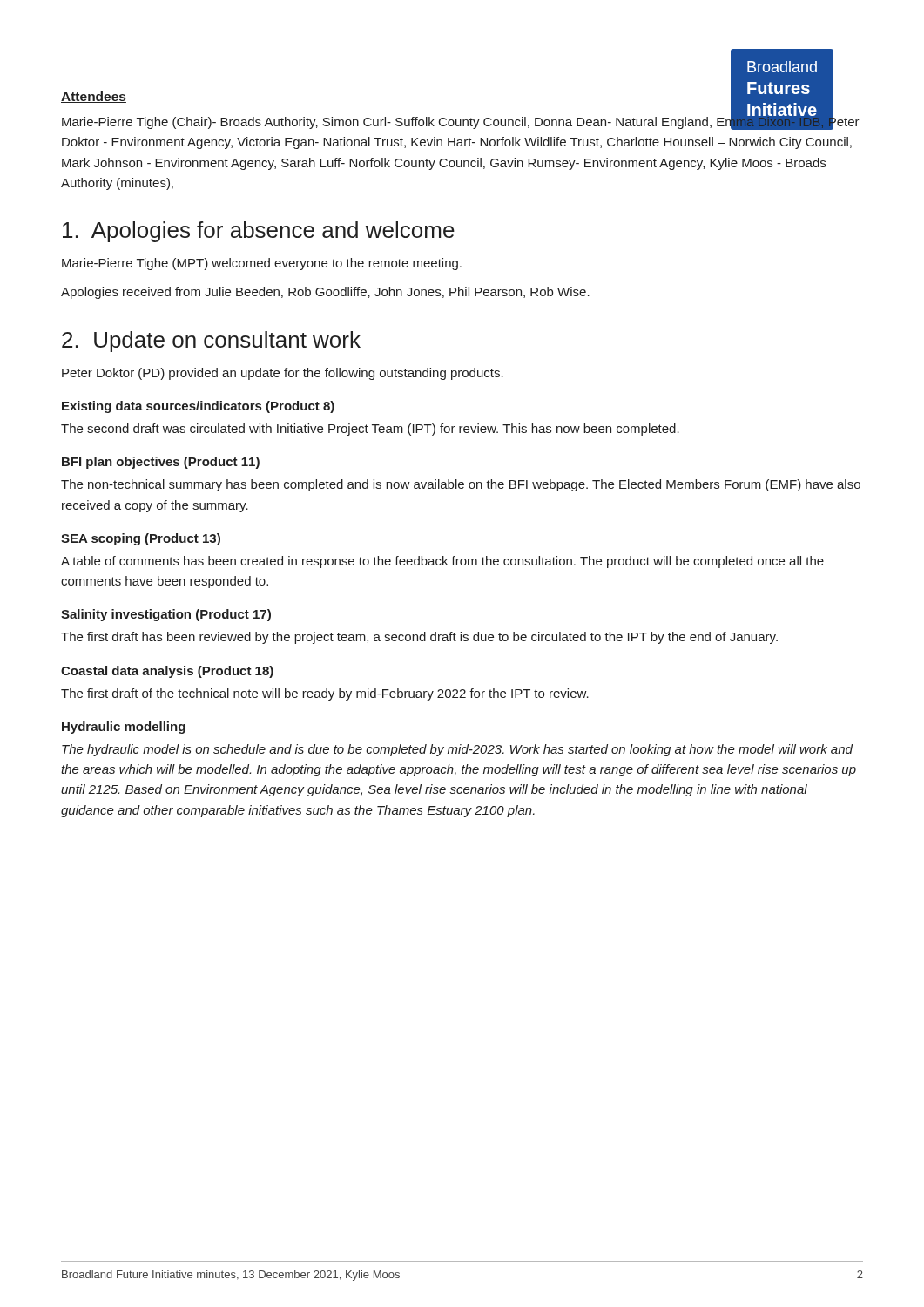Click on the text block containing "Marie-Pierre Tighe (Chair)-"
924x1307 pixels.
click(462, 152)
